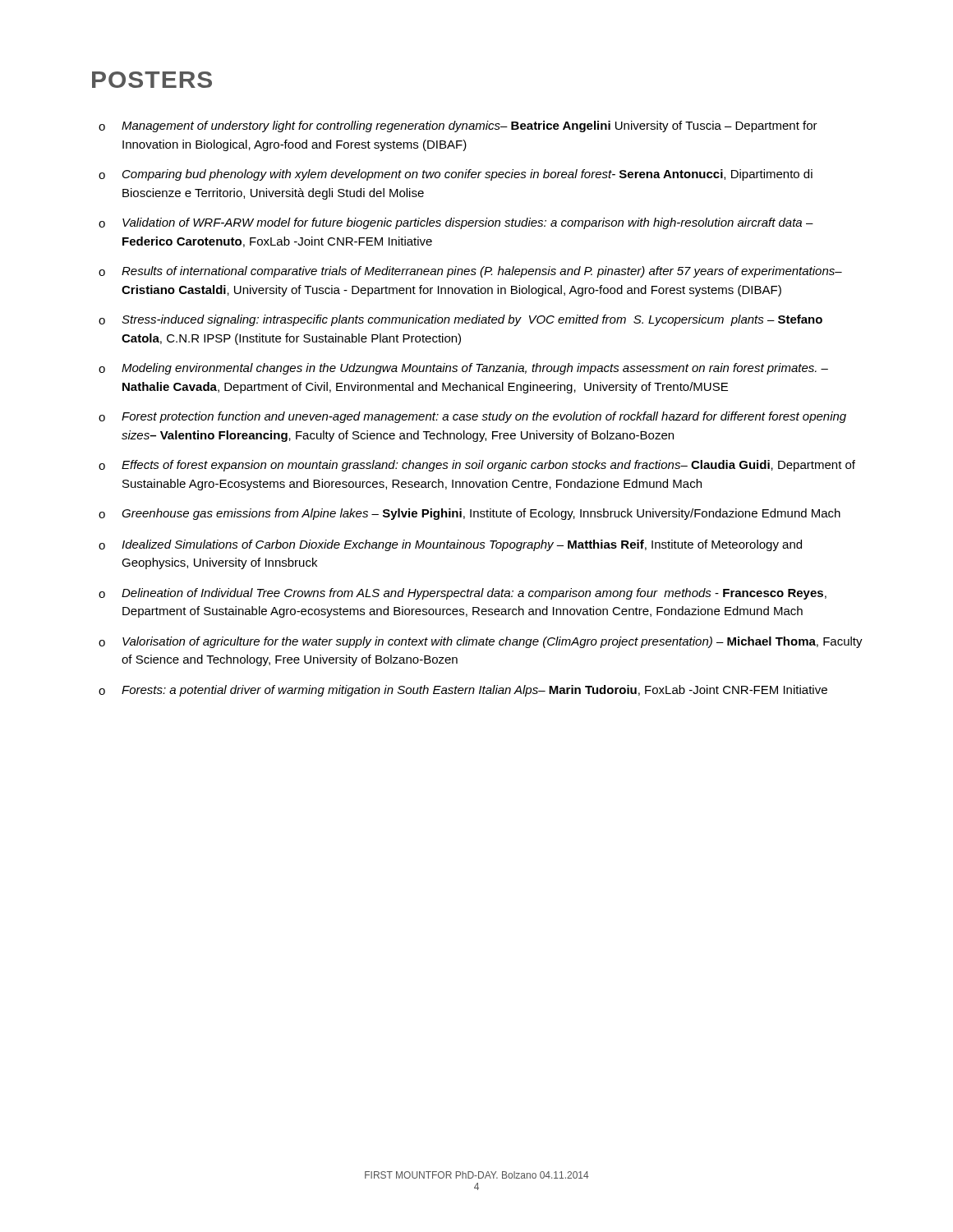Image resolution: width=953 pixels, height=1232 pixels.
Task: Click on the list item containing "o Forest protection function"
Action: pyautogui.click(x=481, y=426)
